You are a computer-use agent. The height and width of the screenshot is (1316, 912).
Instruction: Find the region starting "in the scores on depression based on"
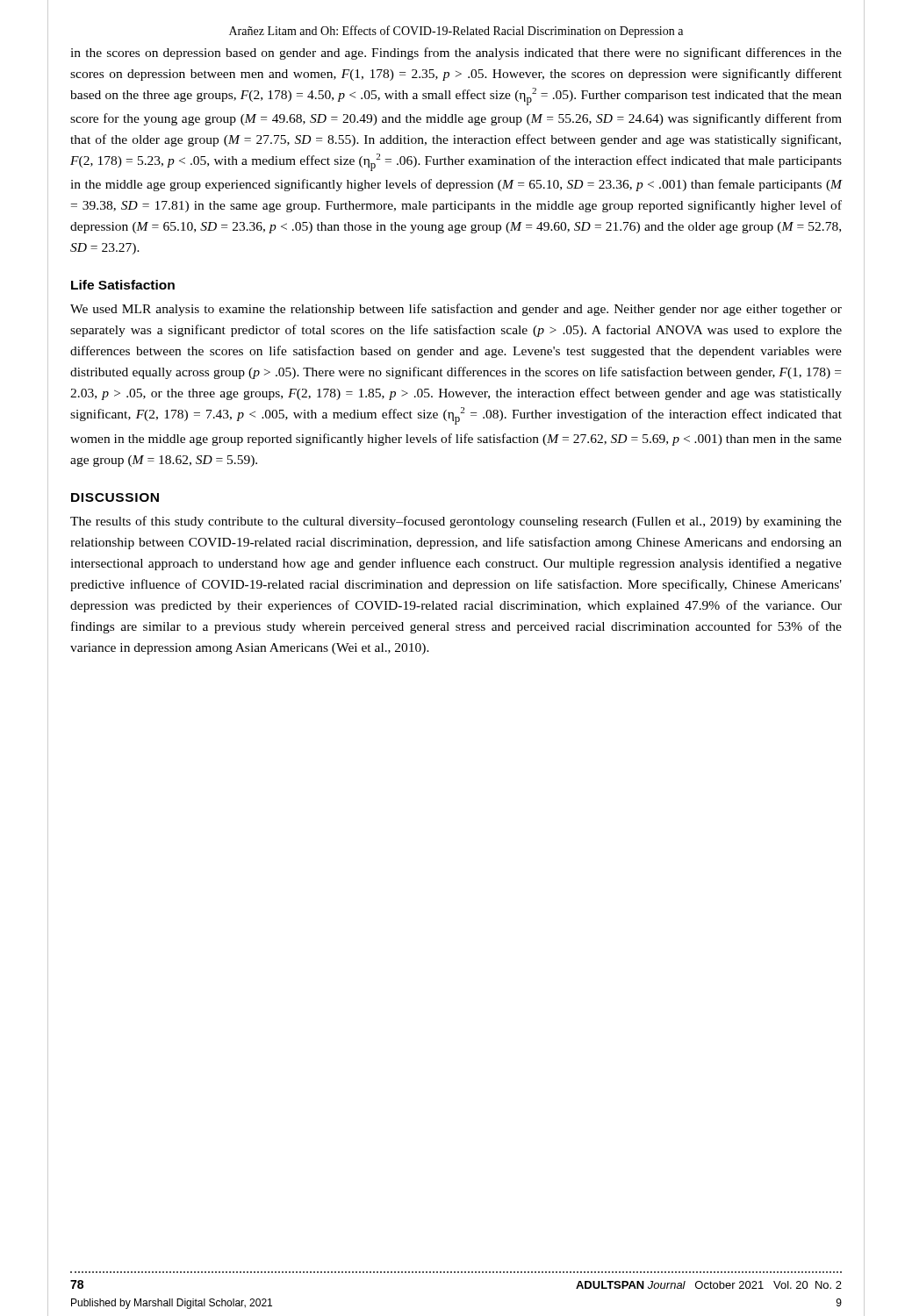click(x=456, y=150)
